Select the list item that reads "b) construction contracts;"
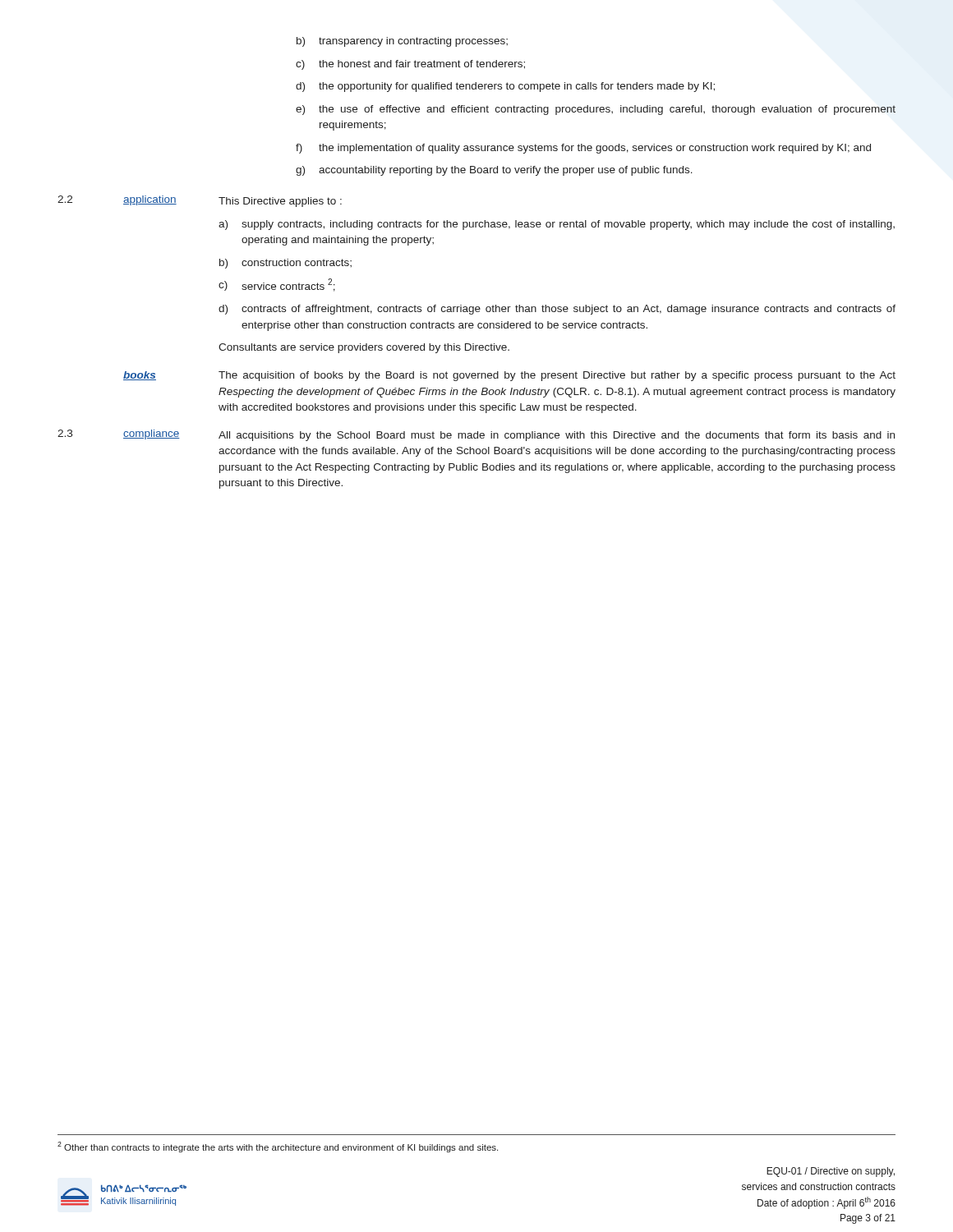Image resolution: width=953 pixels, height=1232 pixels. (285, 264)
